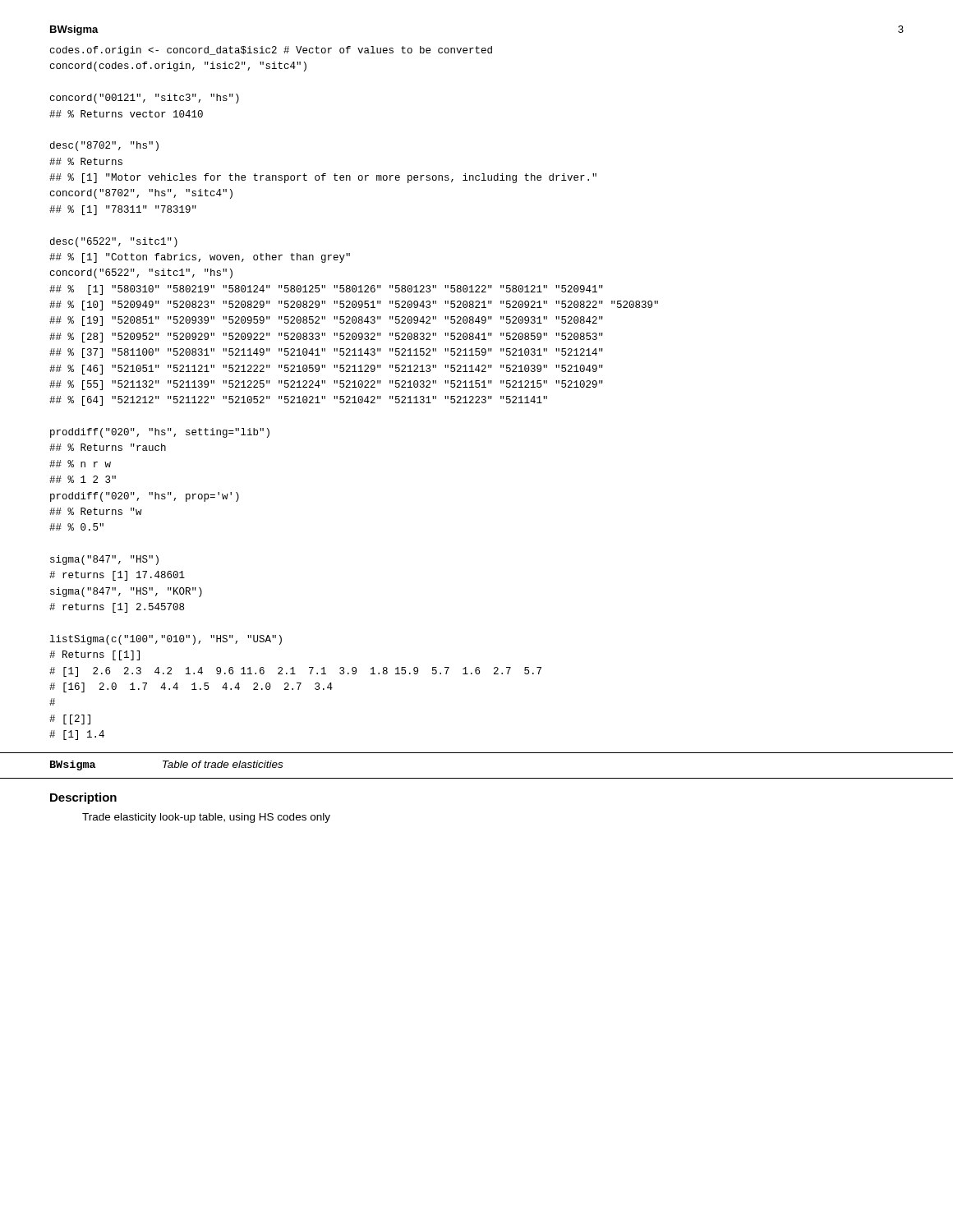Click on the text block starting "codes.of.origin <- concord_data$isic2 # Vector of"
The width and height of the screenshot is (953, 1232).
(x=476, y=394)
